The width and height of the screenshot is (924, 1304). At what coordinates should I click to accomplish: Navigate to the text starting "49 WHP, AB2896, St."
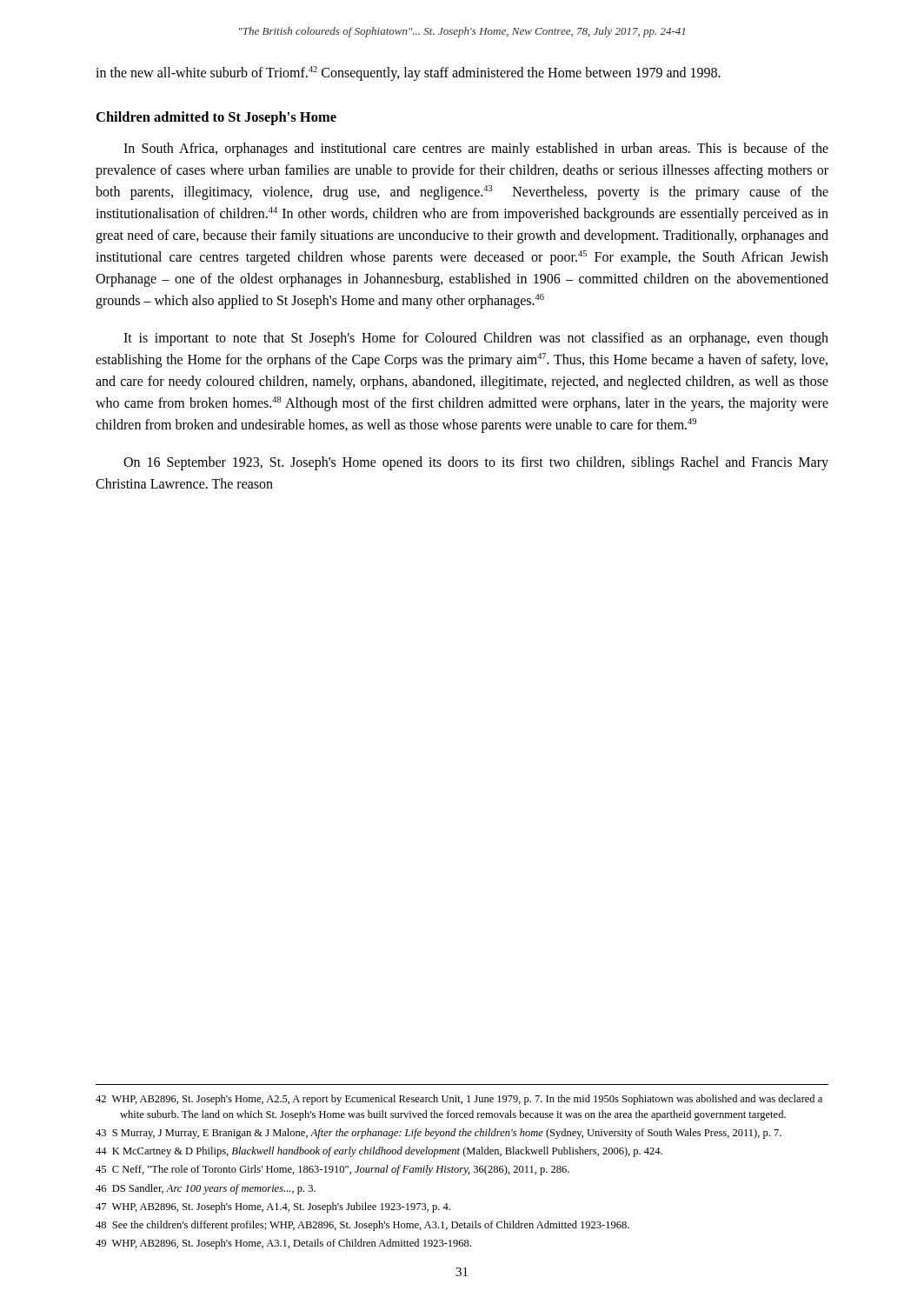[284, 1243]
